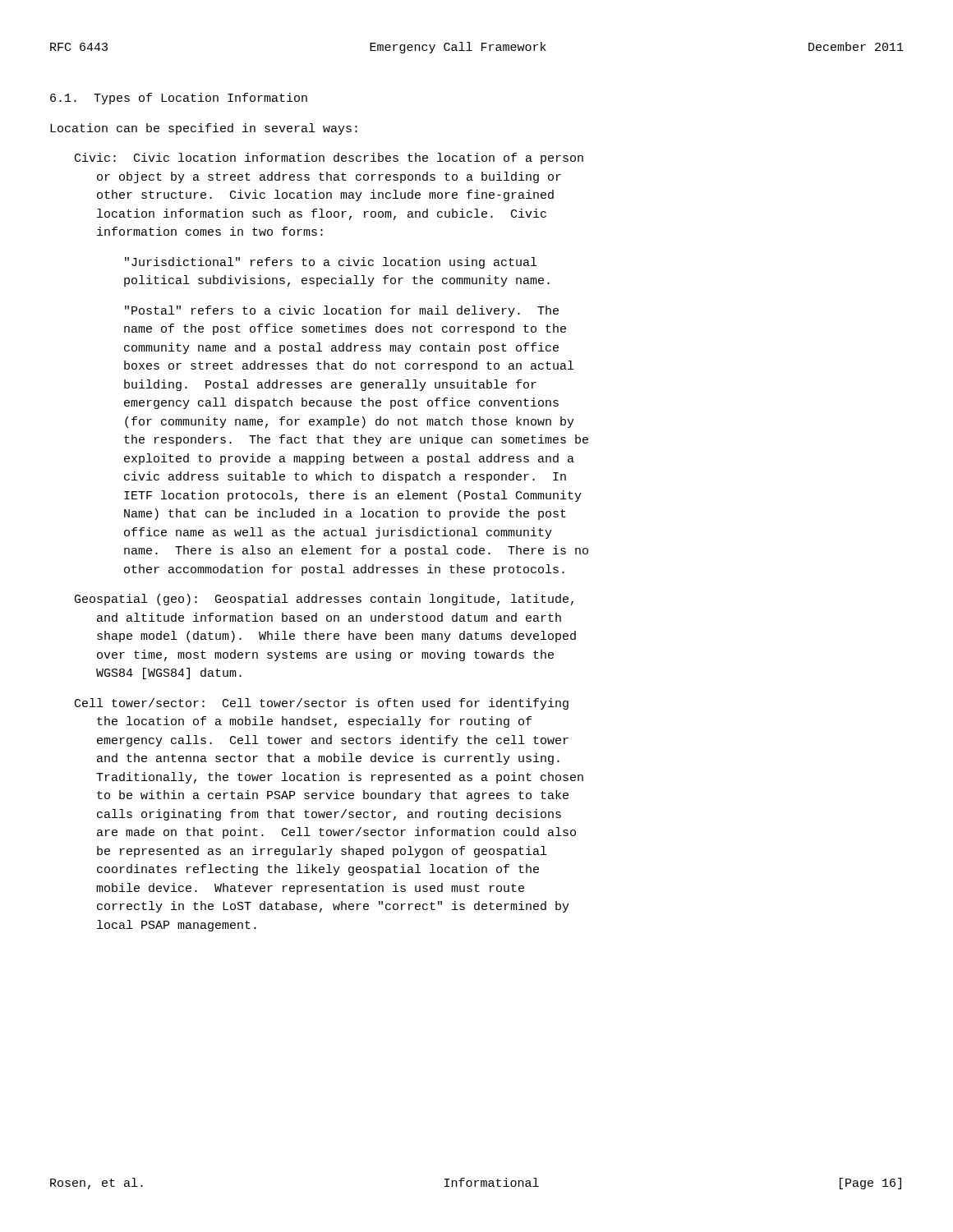Find the region starting ""Jurisdictional" refers to a civic"
The height and width of the screenshot is (1232, 953).
338,272
